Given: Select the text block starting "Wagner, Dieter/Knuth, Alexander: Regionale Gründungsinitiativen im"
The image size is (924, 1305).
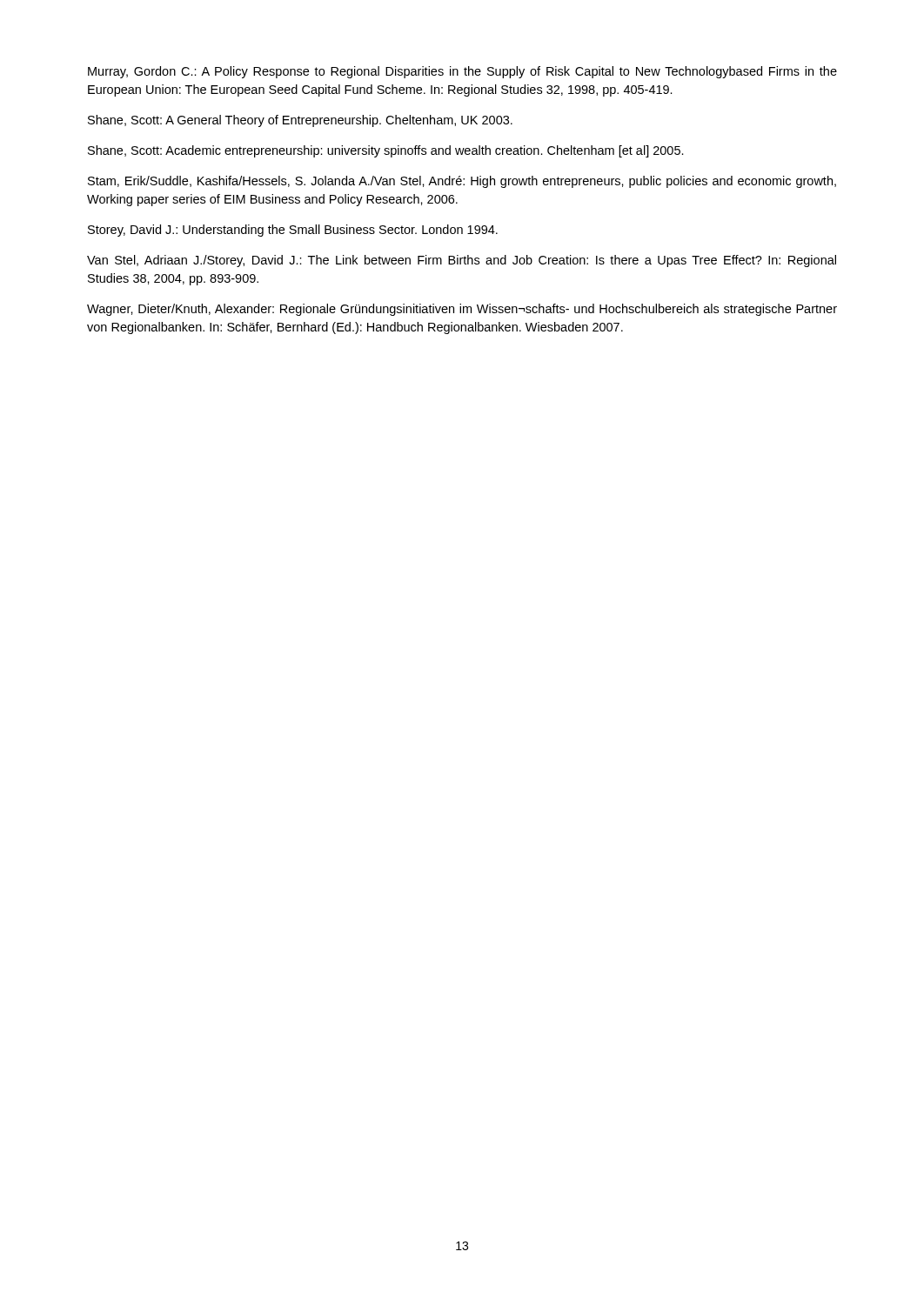Looking at the screenshot, I should pos(462,318).
